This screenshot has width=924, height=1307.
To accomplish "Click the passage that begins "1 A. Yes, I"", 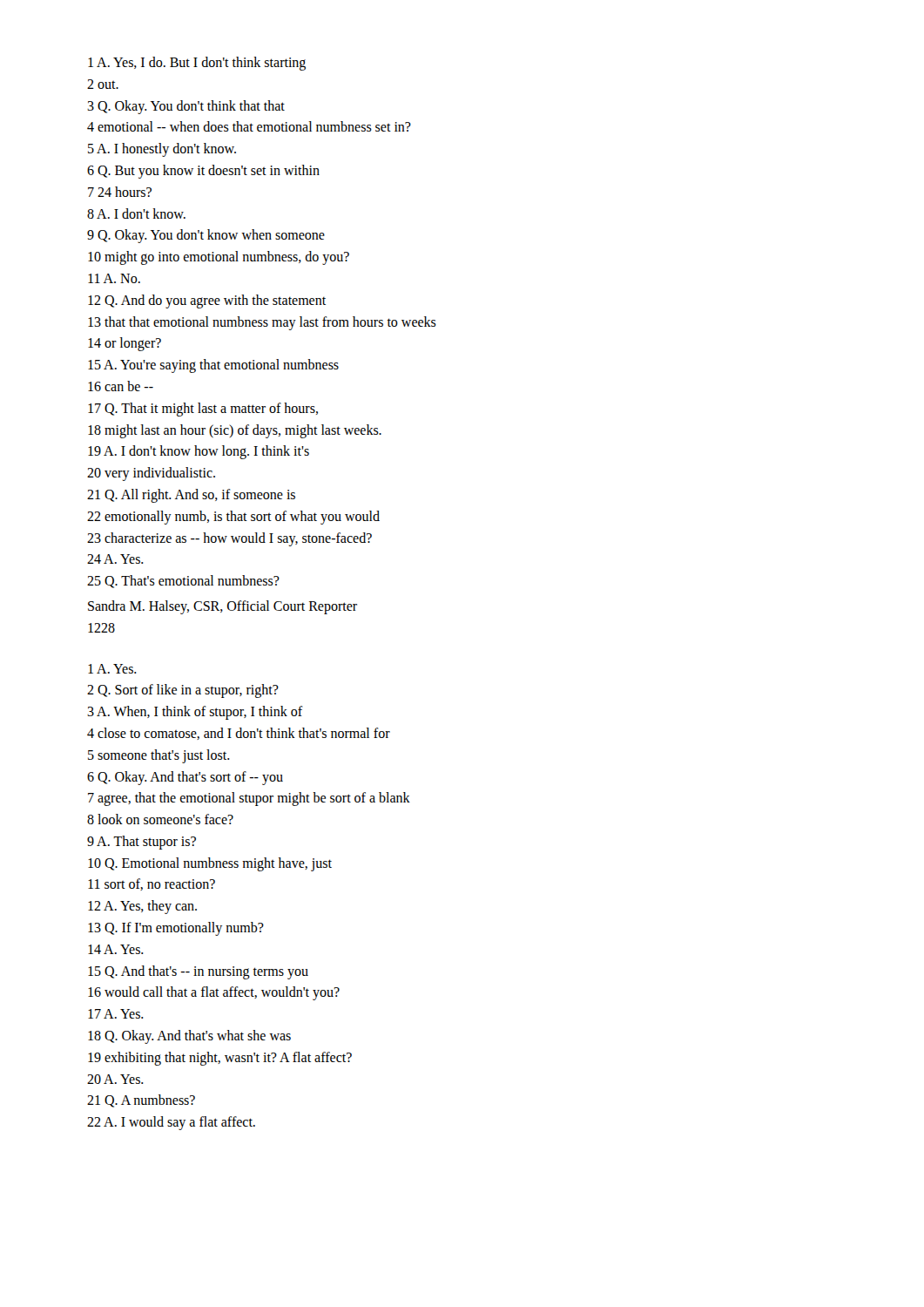I will click(x=444, y=322).
